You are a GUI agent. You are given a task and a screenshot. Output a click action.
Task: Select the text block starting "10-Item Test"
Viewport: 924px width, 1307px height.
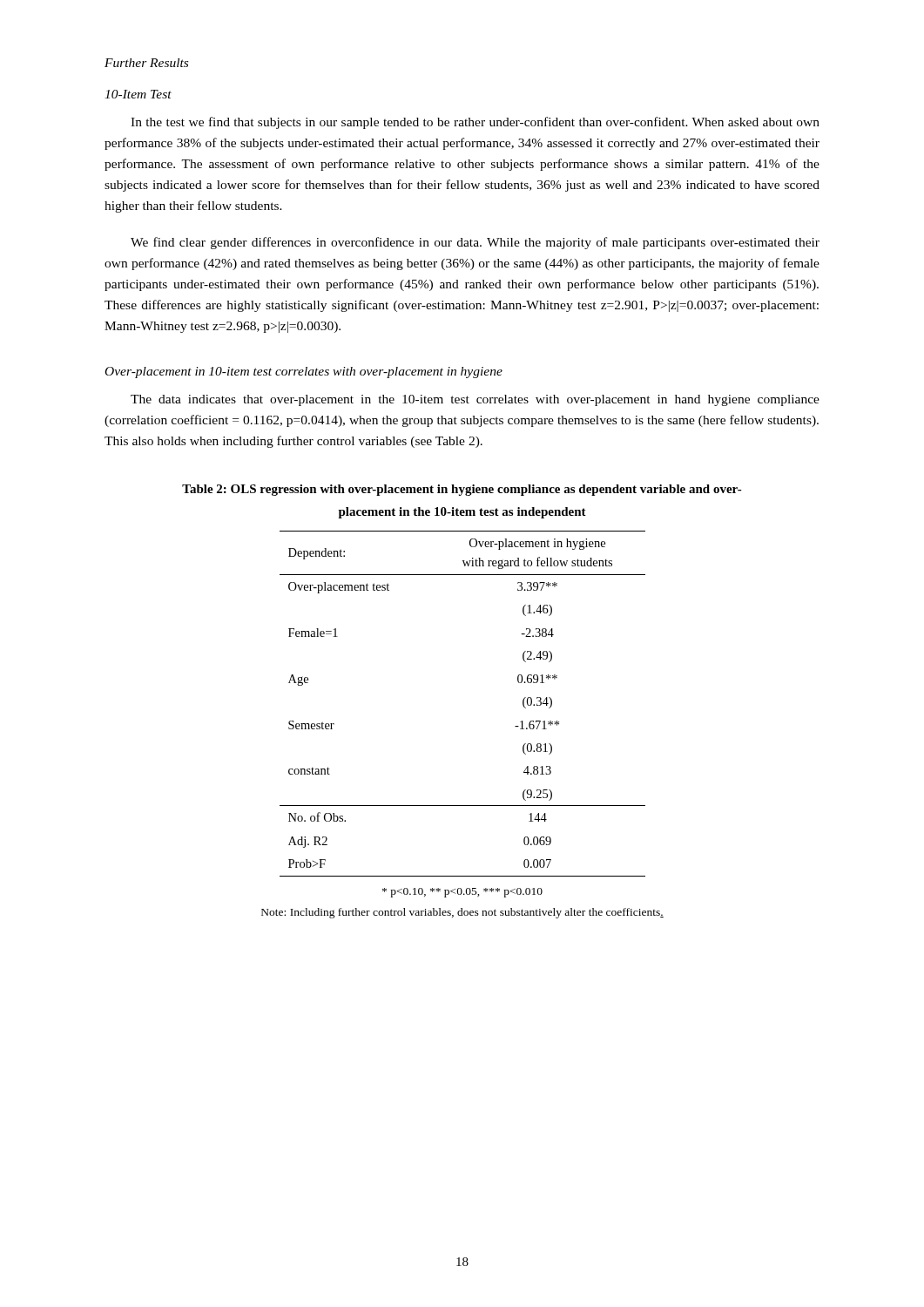[x=138, y=94]
